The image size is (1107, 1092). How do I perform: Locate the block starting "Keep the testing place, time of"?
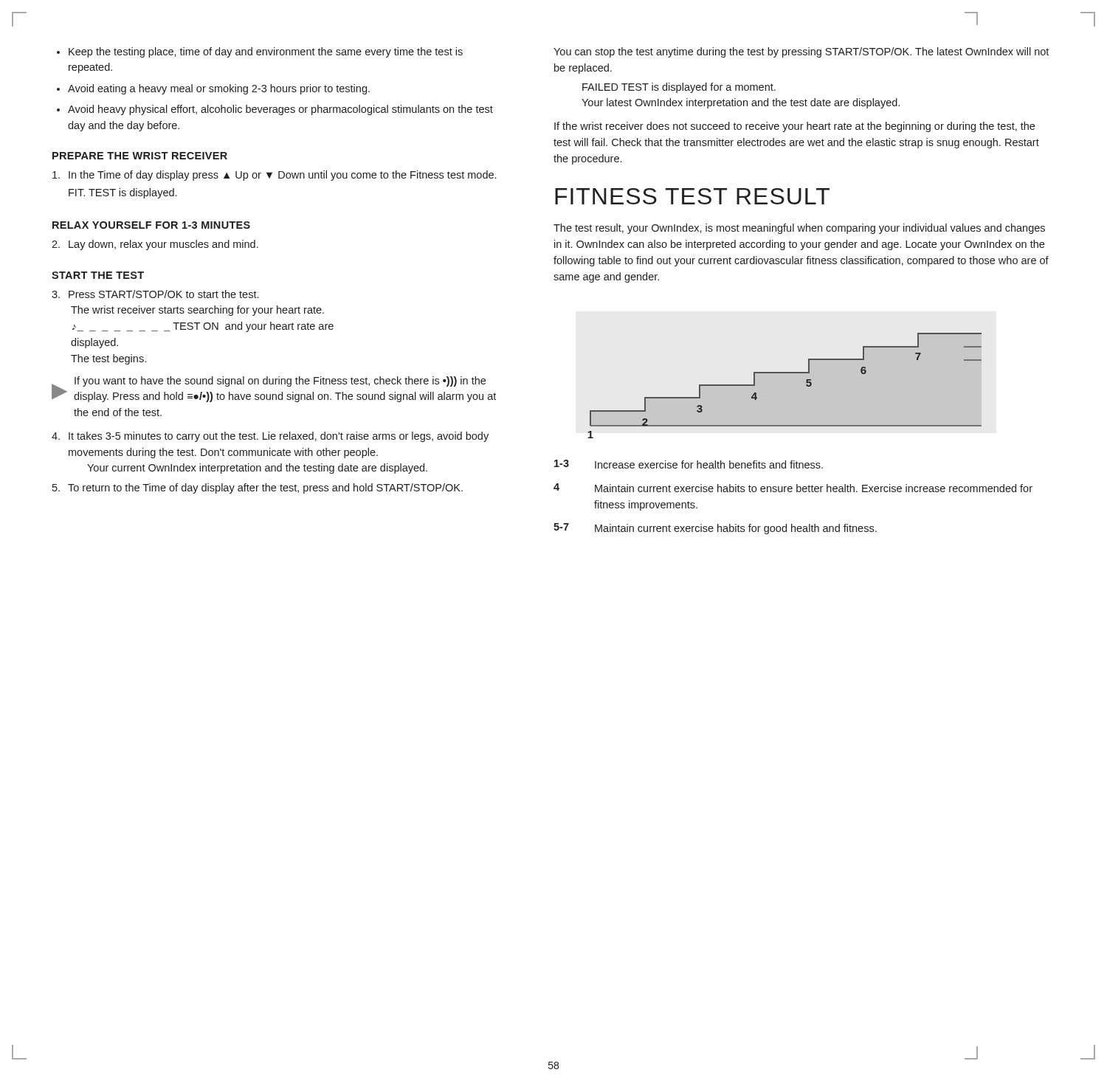pos(277,89)
